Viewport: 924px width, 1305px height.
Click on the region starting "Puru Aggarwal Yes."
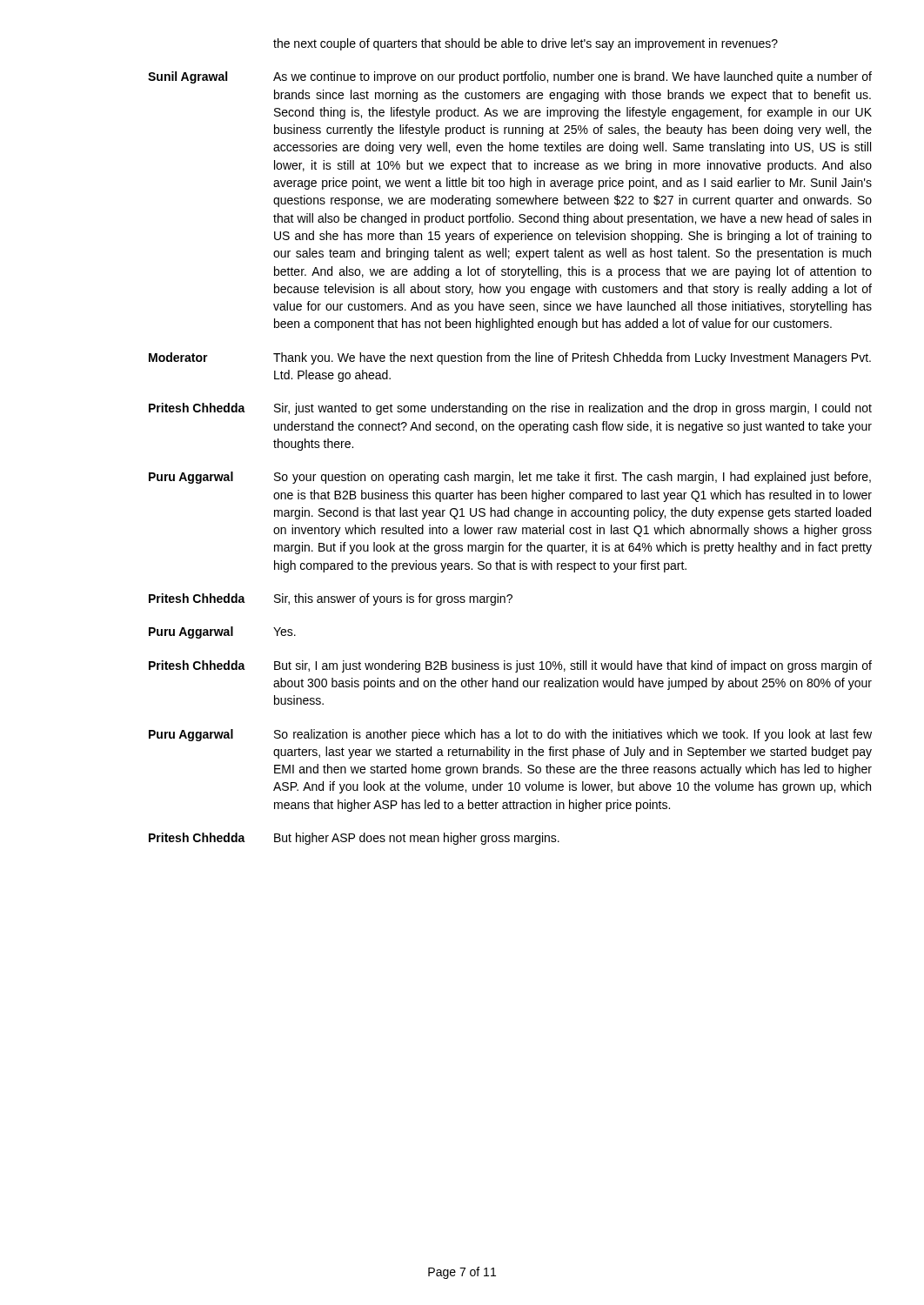[222, 632]
